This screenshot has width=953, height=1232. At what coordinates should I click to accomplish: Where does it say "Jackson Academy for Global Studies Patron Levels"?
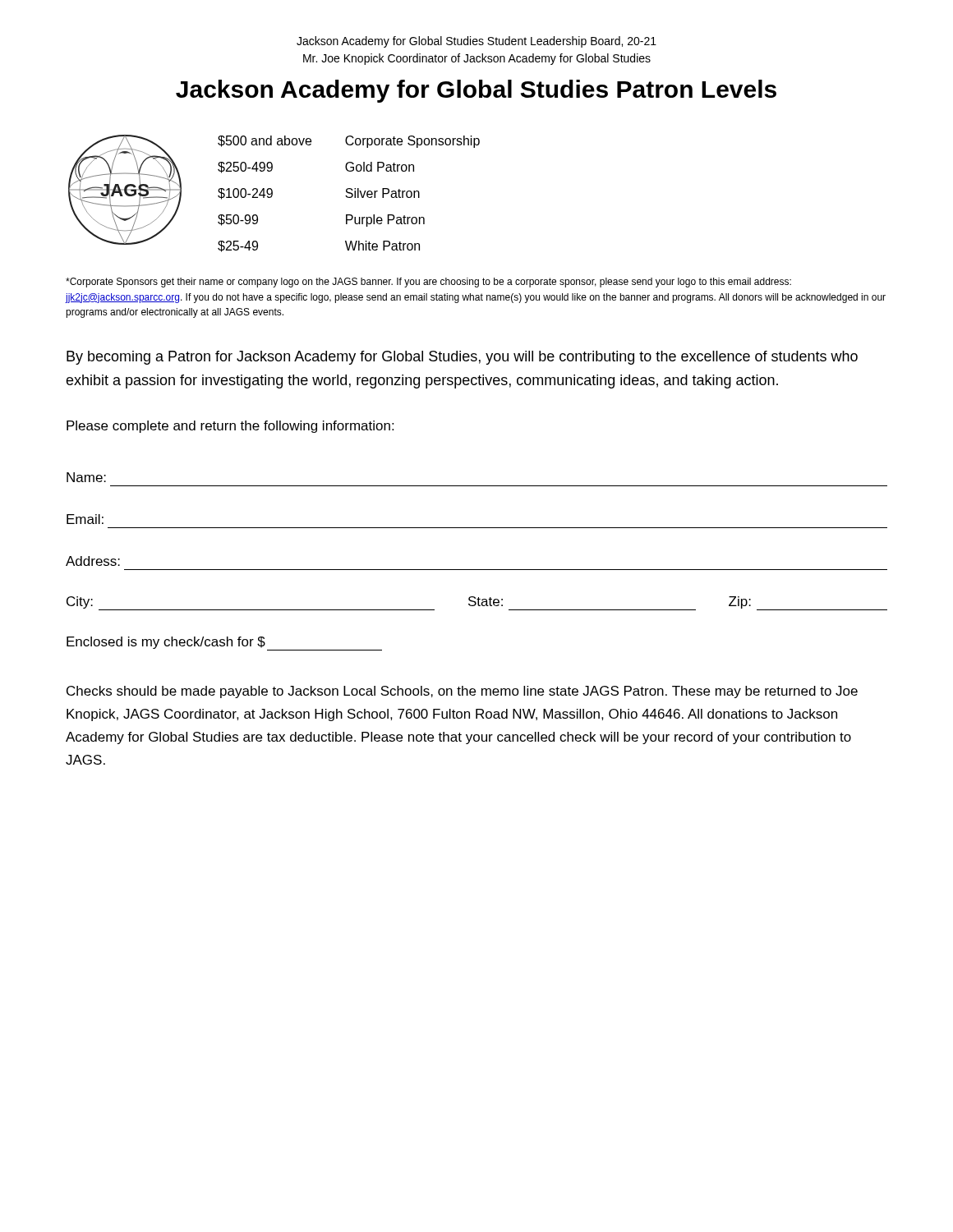tap(476, 89)
